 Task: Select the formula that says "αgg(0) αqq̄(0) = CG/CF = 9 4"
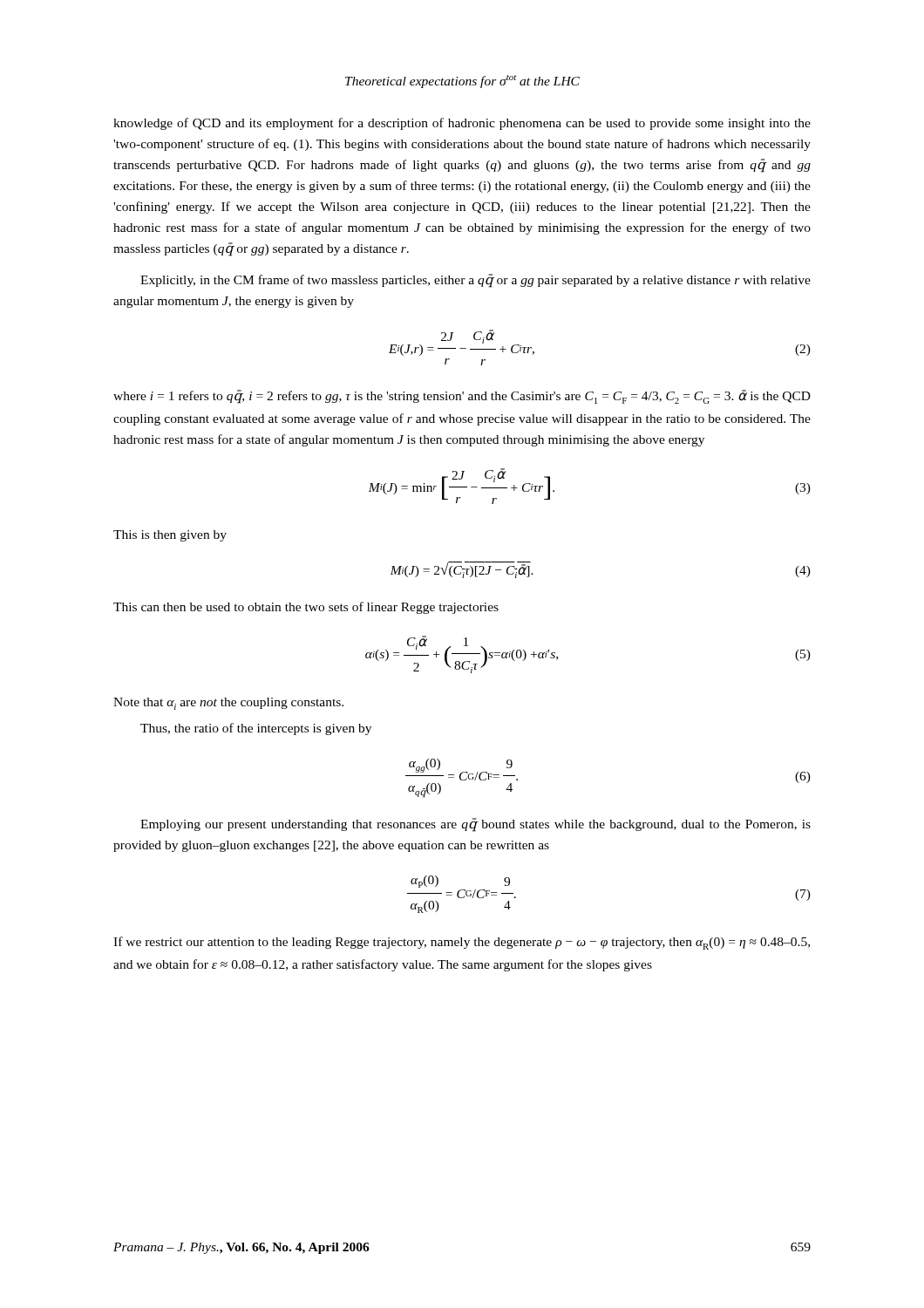pyautogui.click(x=462, y=776)
